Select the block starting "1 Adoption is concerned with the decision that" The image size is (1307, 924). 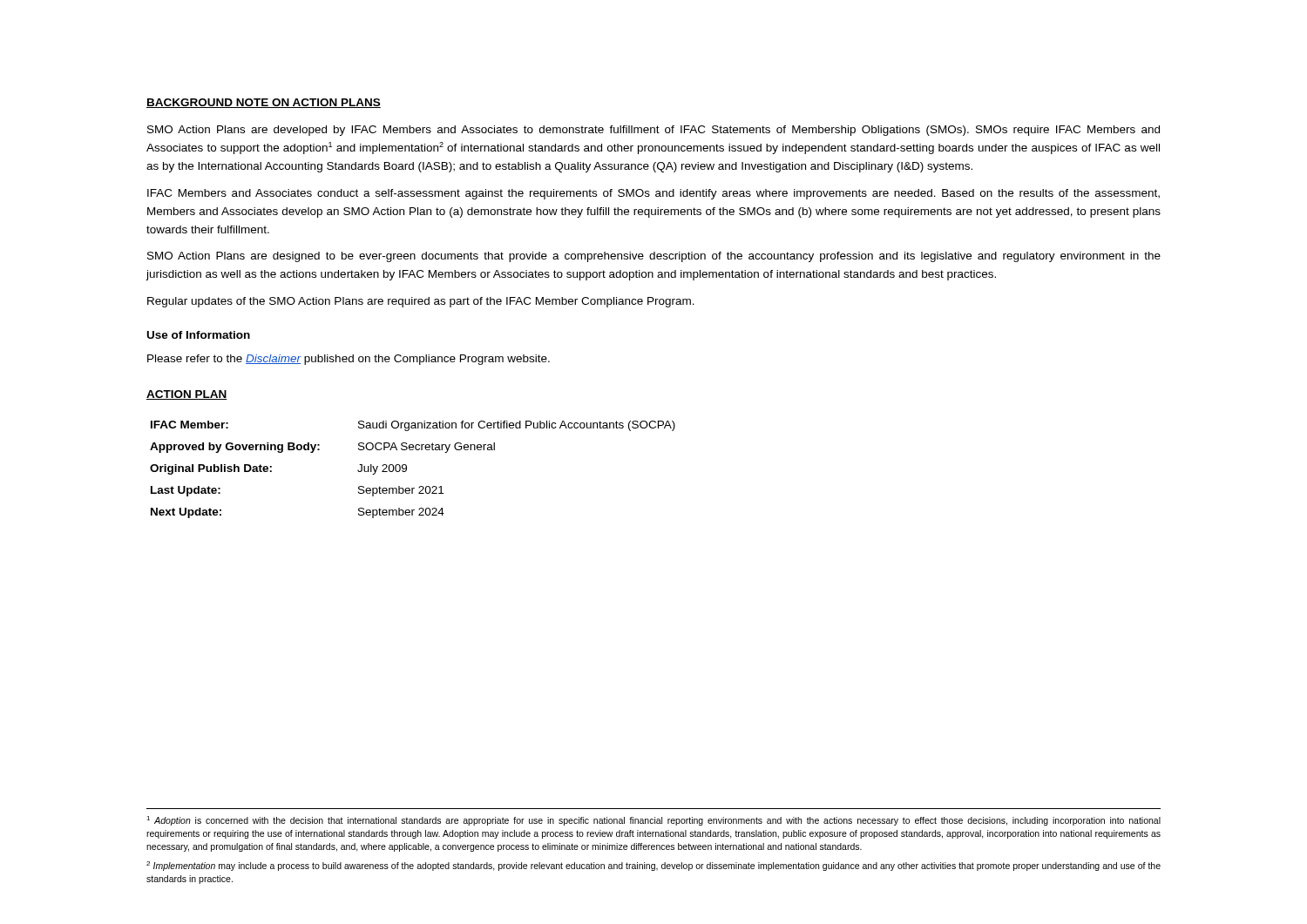point(654,834)
